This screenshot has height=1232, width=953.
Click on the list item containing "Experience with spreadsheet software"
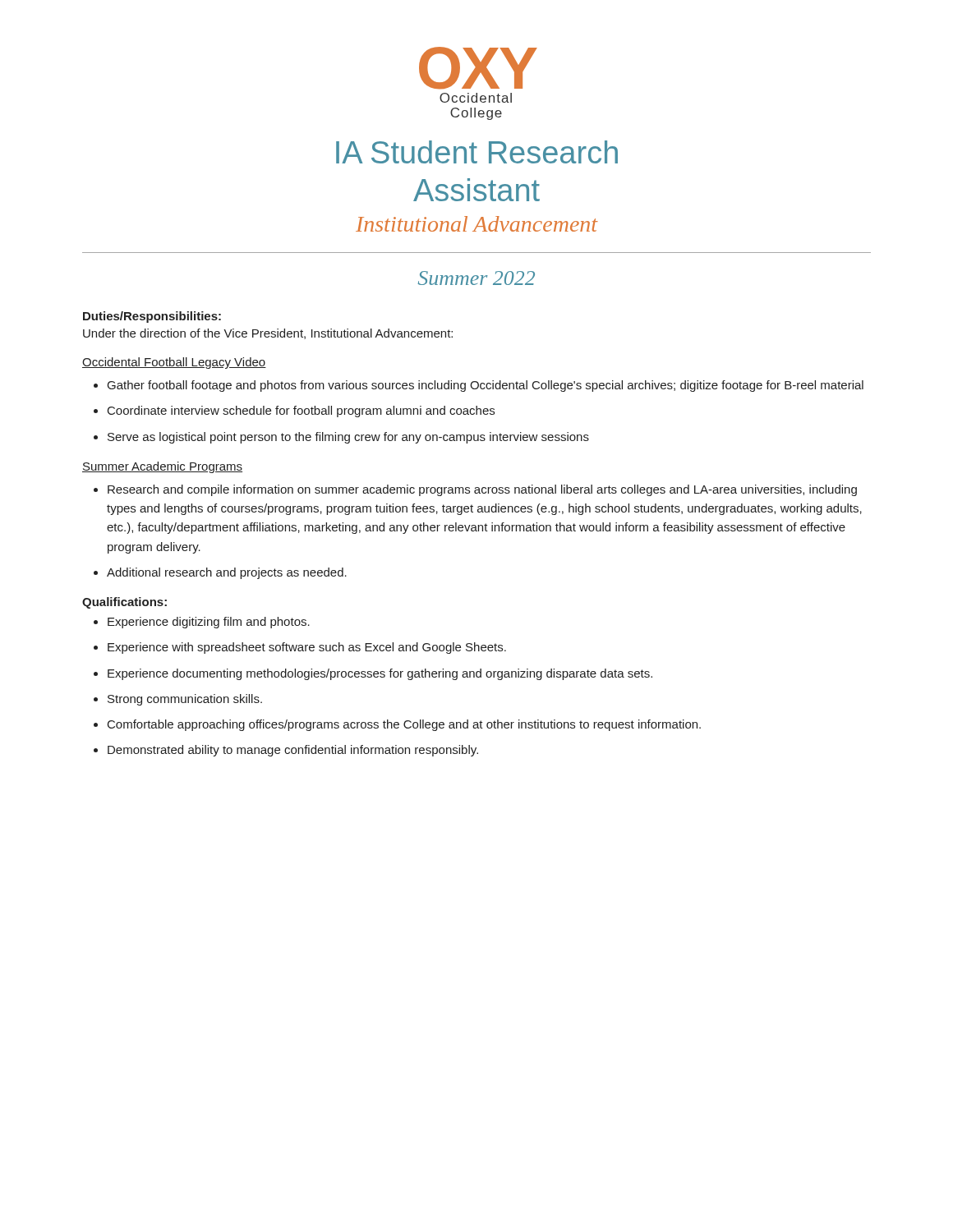click(x=307, y=647)
